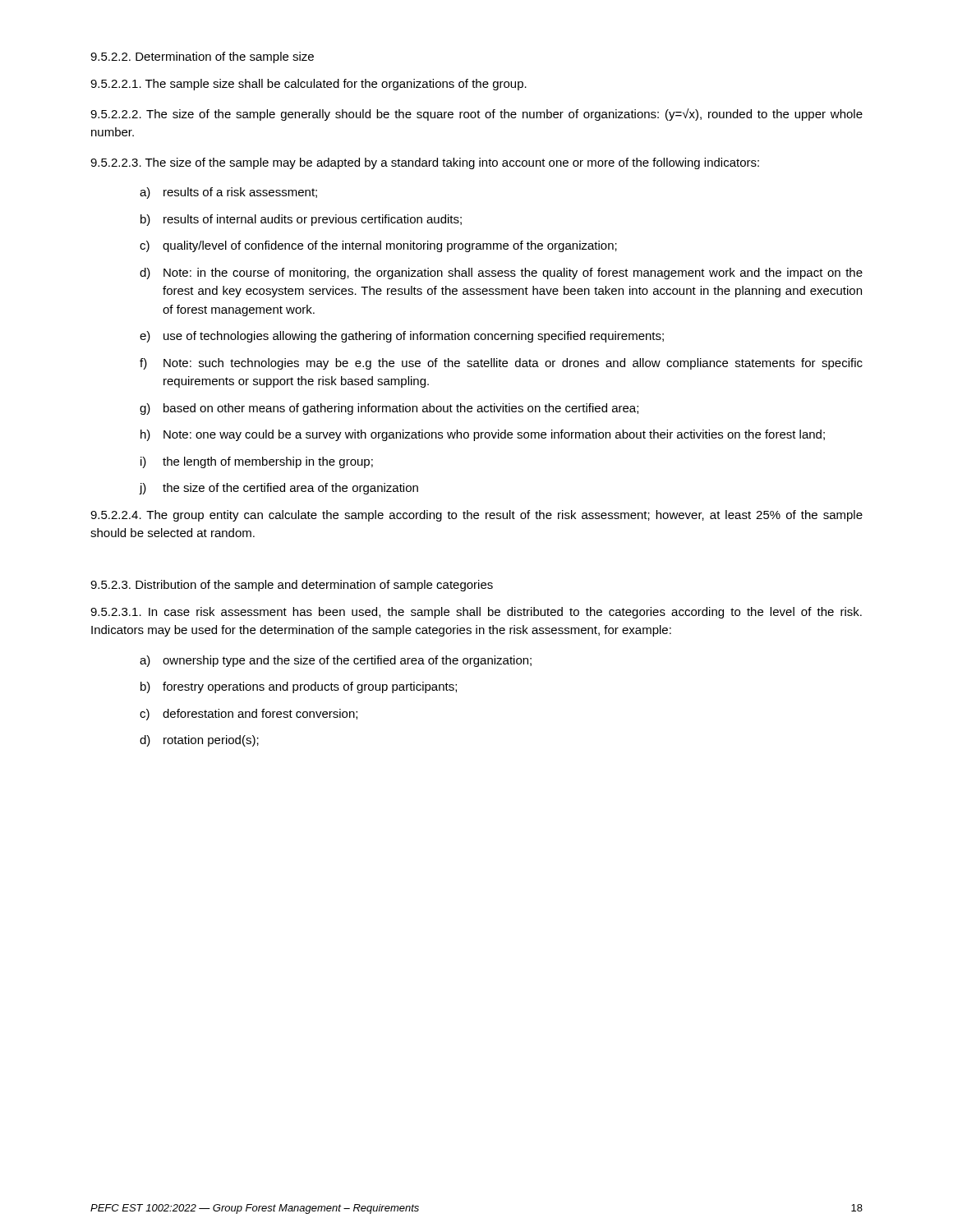
Task: Click on the text block with the text "5.2.3.1. In case risk assessment"
Action: click(x=476, y=620)
